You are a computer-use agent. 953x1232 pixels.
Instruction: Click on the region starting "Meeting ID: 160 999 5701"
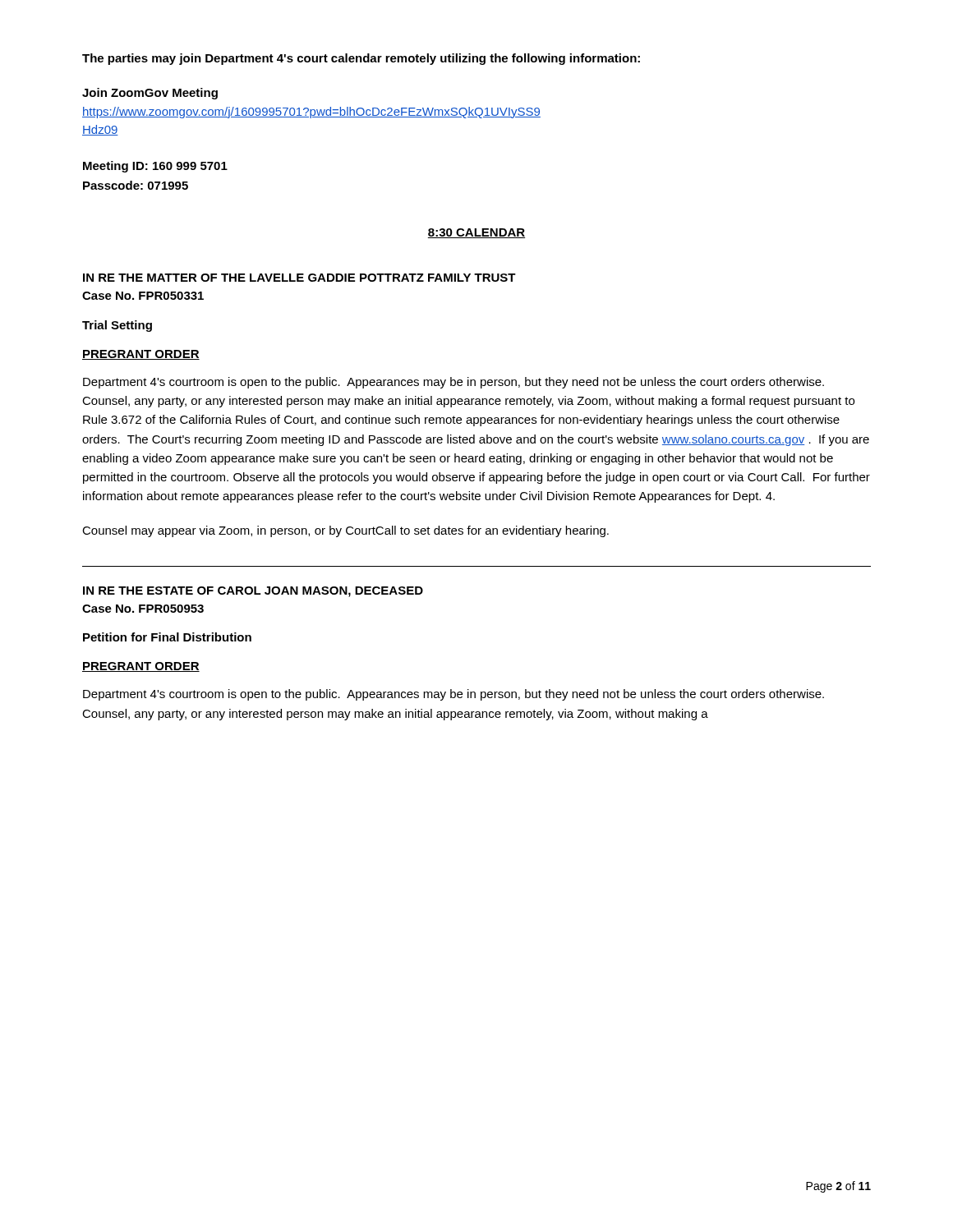[x=155, y=176]
